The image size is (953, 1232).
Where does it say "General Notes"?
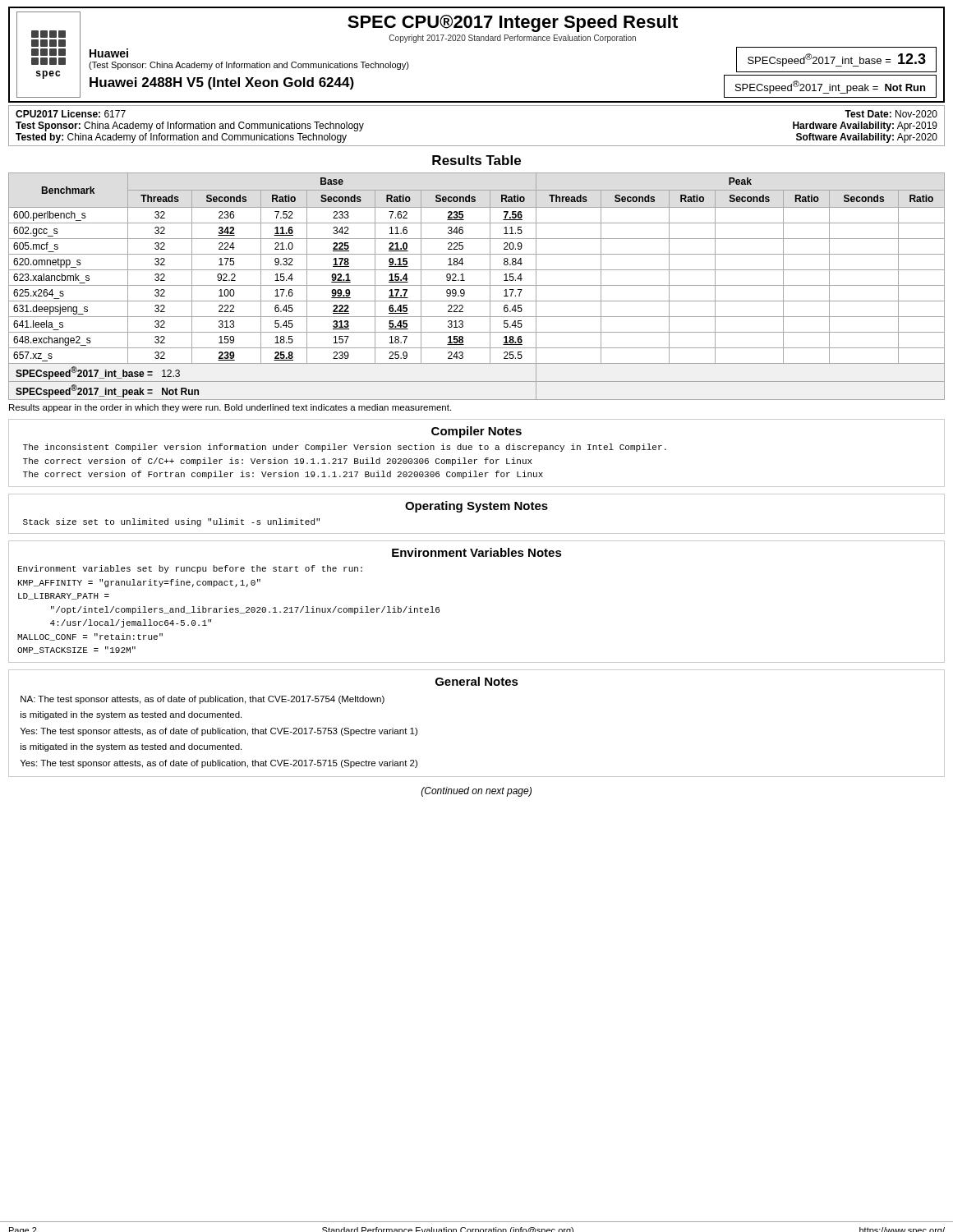(476, 681)
